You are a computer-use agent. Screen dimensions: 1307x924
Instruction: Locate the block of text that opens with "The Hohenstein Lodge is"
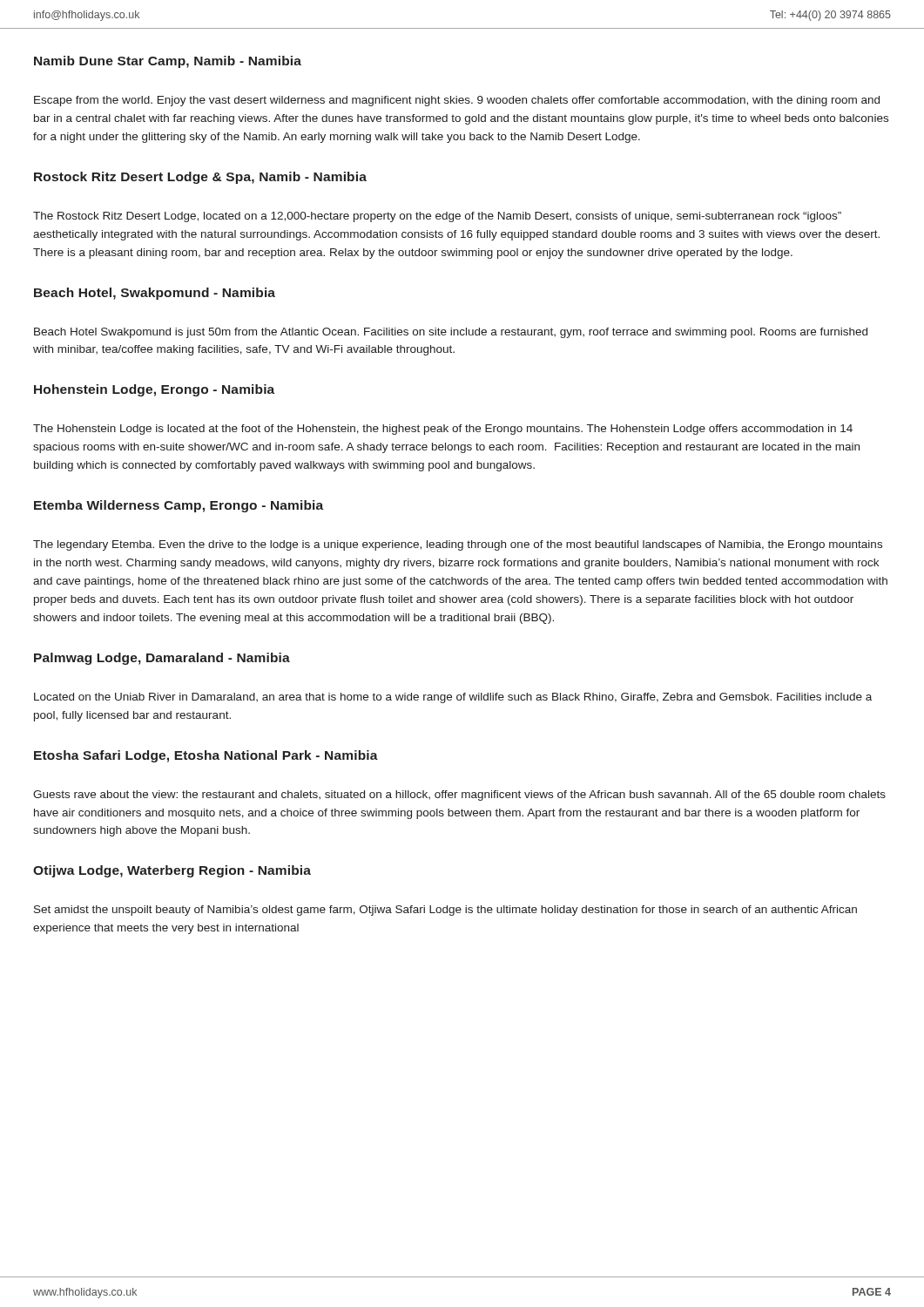click(462, 448)
